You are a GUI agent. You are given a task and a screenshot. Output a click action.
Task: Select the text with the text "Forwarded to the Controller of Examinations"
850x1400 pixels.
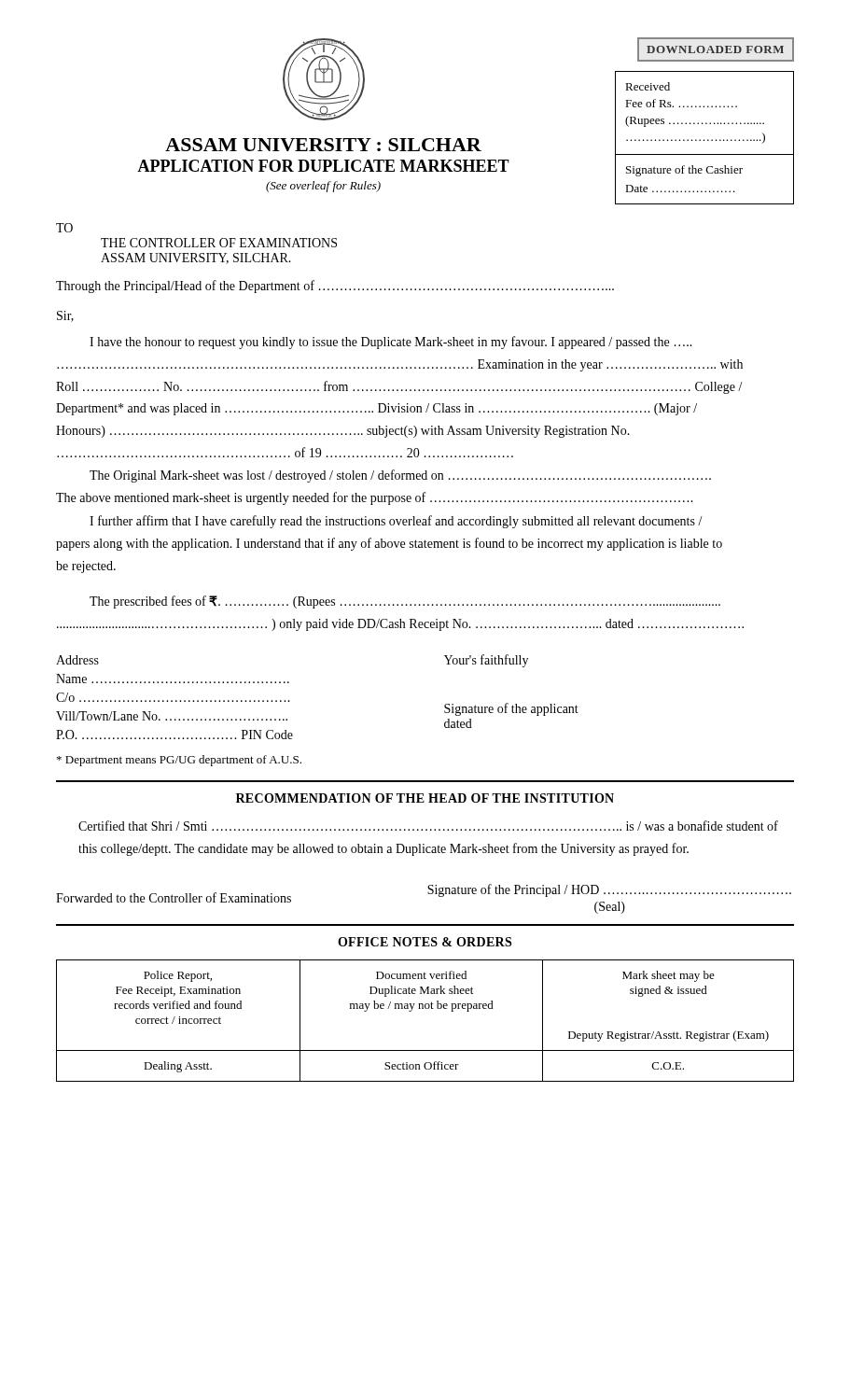click(174, 898)
